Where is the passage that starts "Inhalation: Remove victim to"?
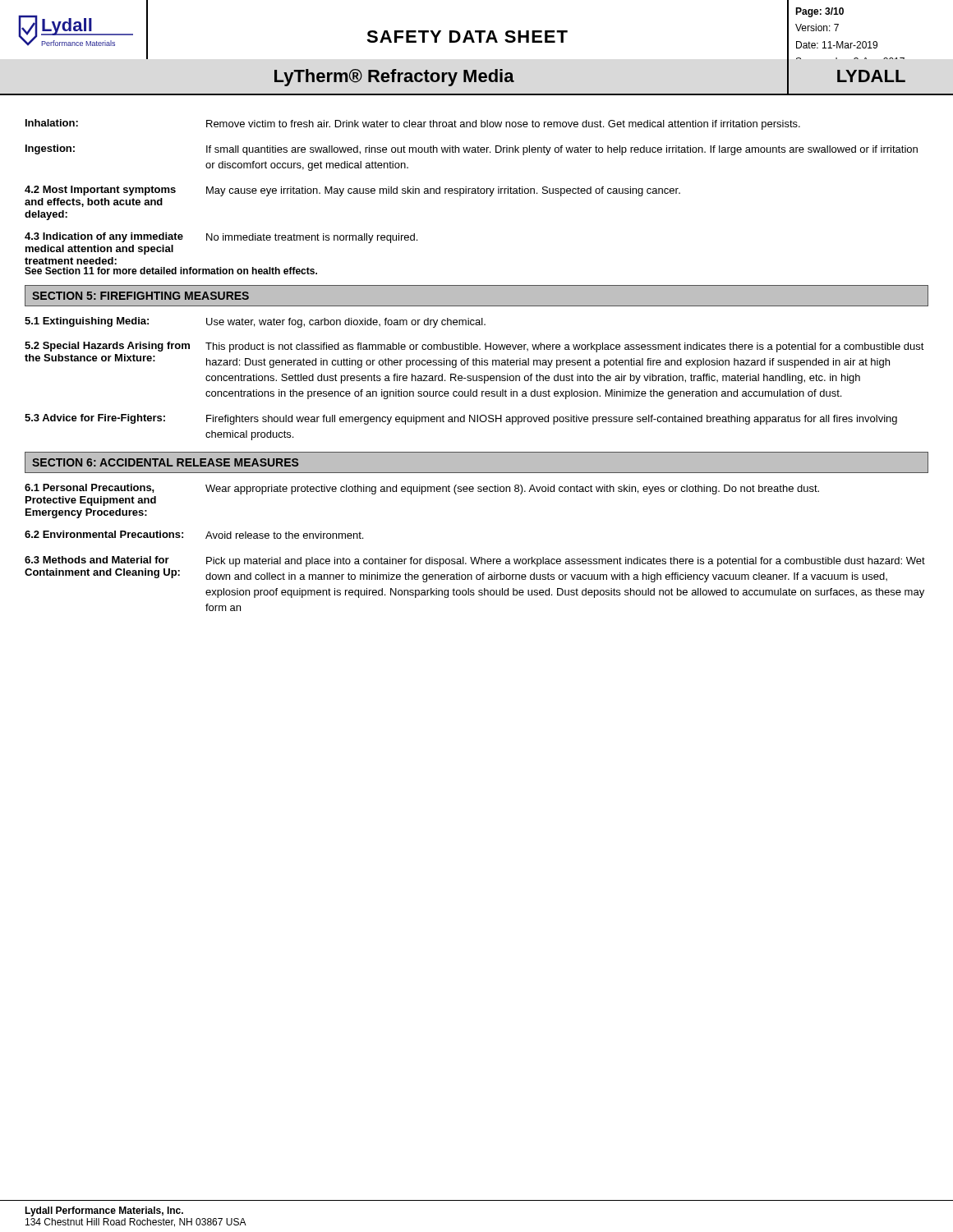Screen dimensions: 1232x953 (476, 124)
